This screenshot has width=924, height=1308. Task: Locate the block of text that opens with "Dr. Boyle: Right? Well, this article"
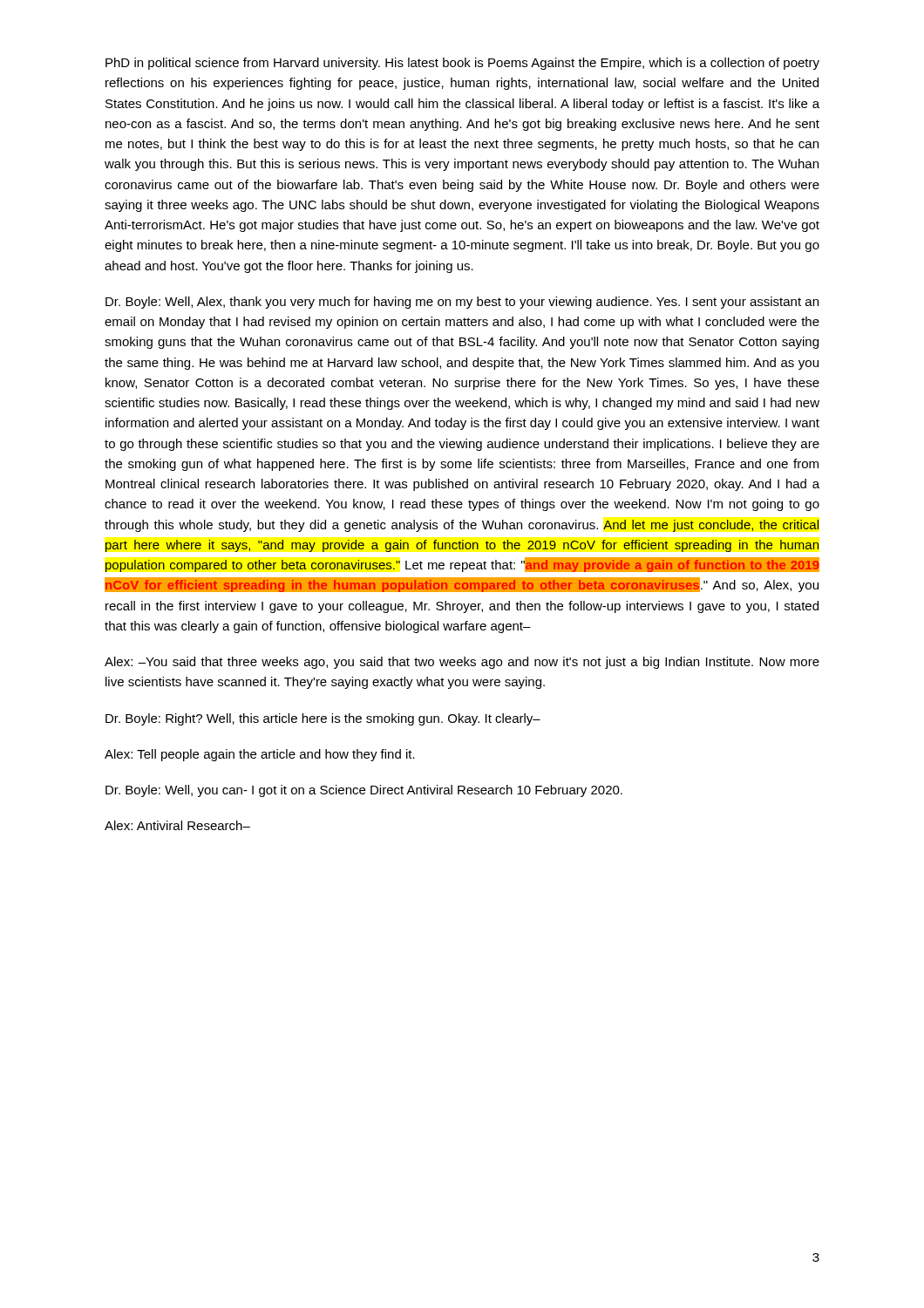322,718
